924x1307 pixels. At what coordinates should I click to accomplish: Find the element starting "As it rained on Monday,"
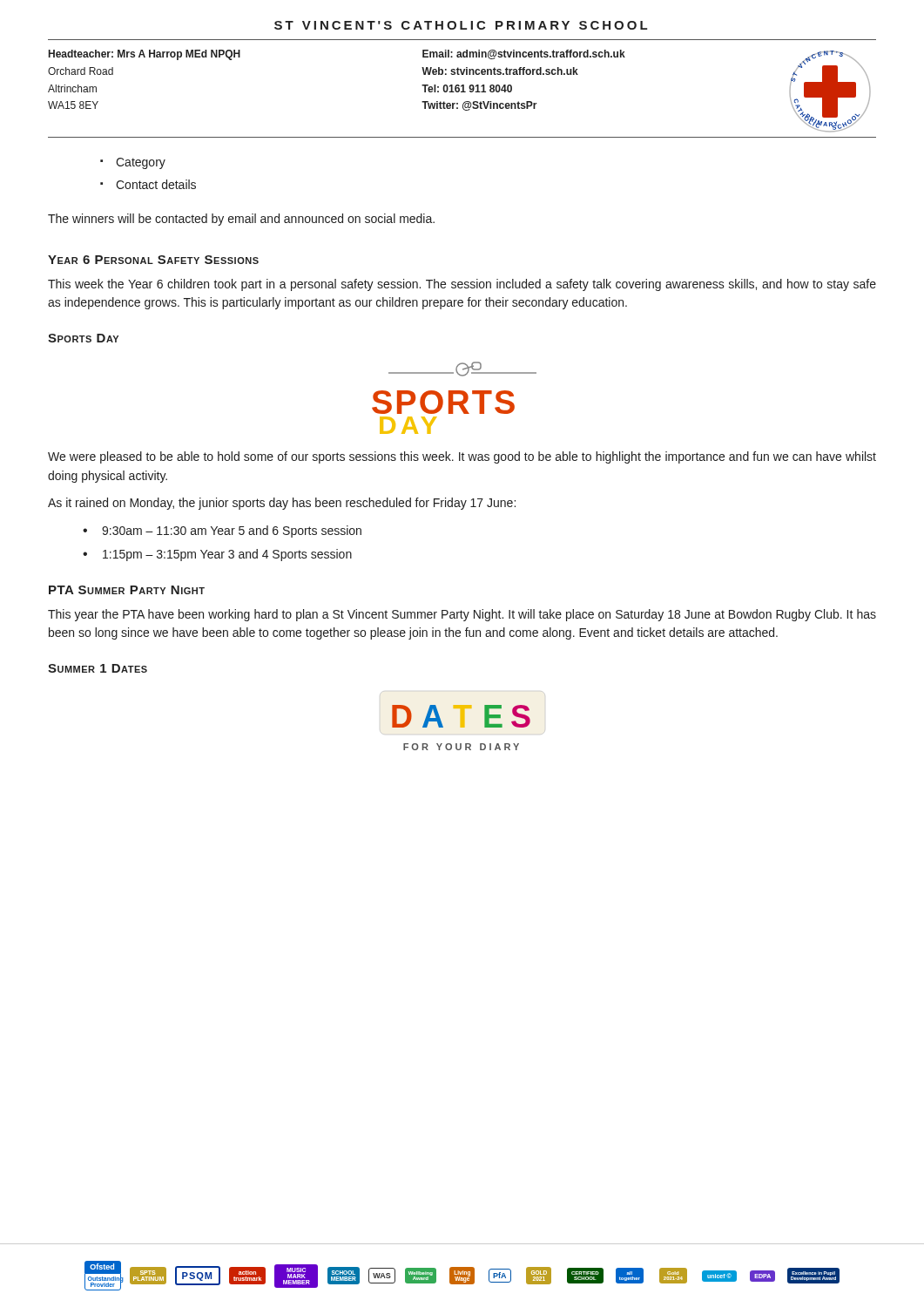282,503
